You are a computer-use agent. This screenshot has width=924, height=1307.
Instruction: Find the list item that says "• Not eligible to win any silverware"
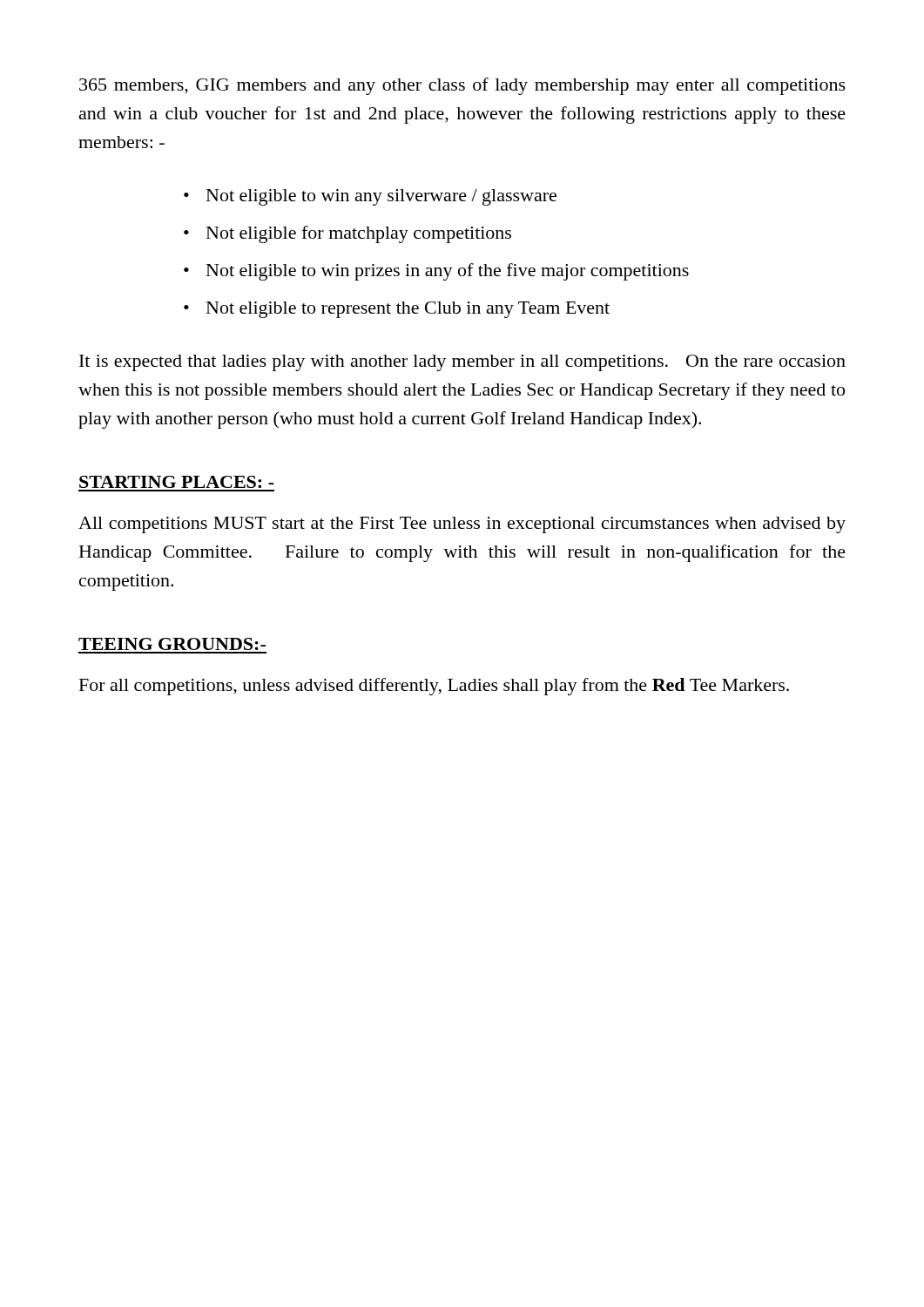514,195
